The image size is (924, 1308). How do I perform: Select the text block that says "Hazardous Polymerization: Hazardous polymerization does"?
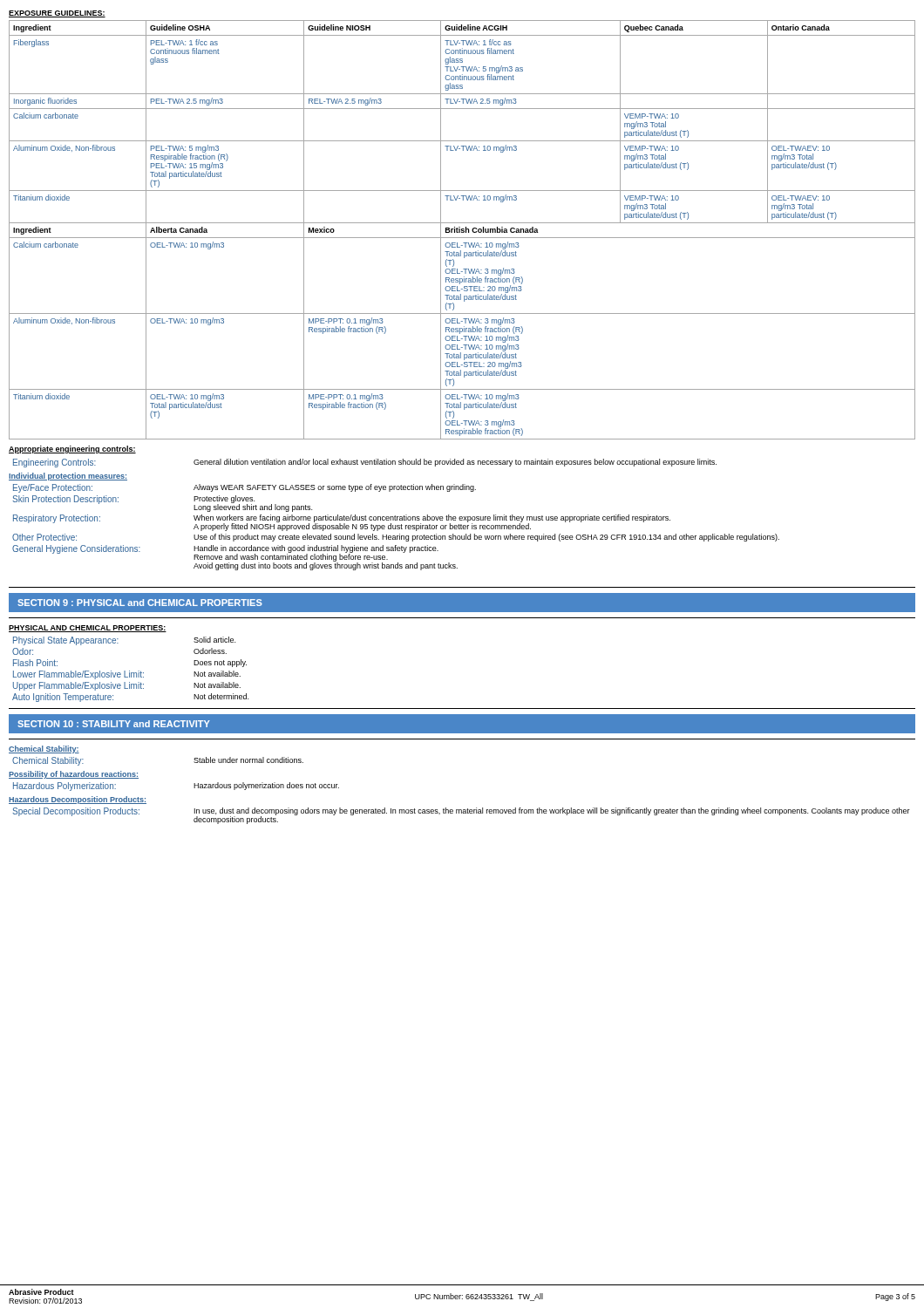pos(61,786)
